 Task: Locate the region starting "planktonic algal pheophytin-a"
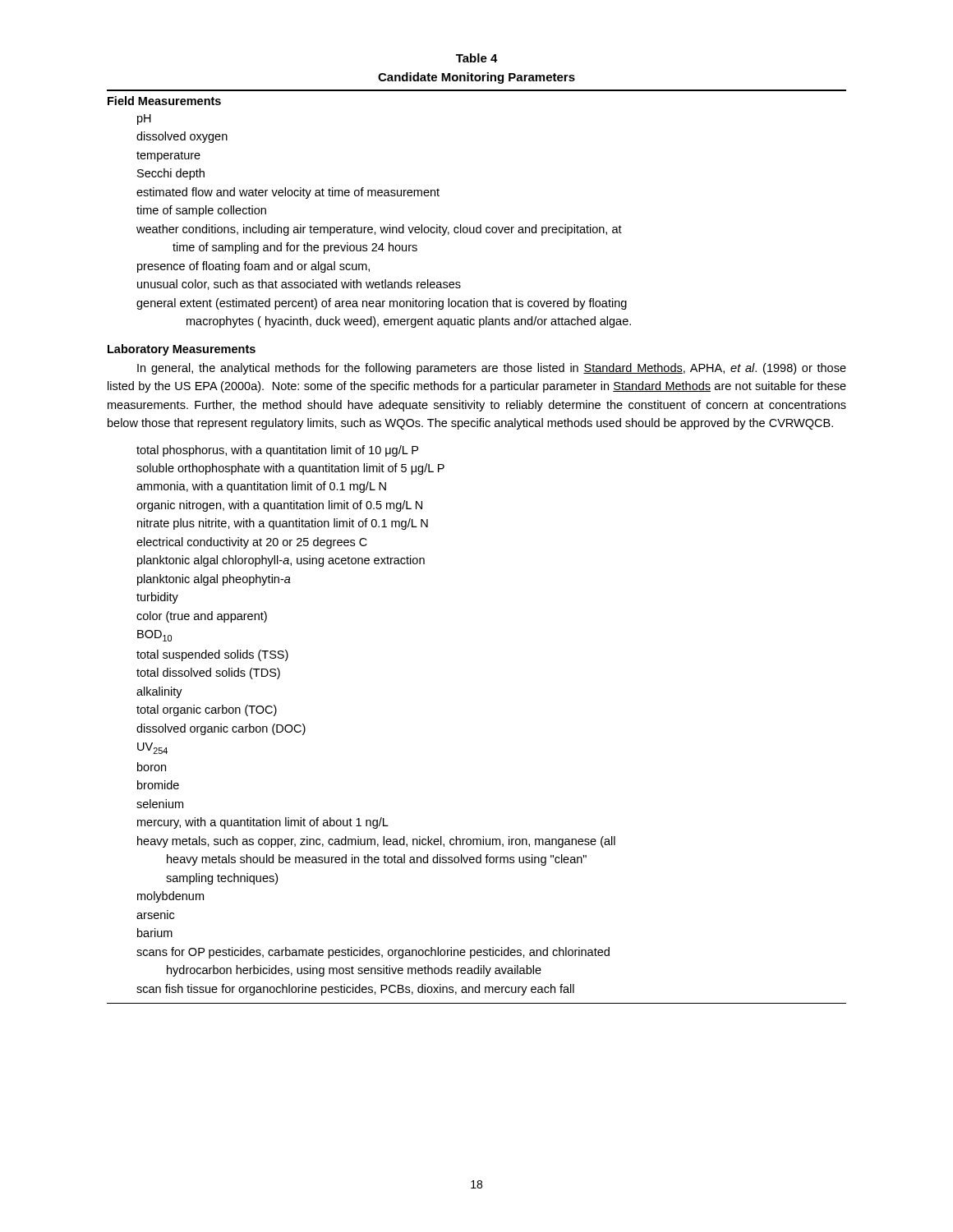(x=214, y=579)
